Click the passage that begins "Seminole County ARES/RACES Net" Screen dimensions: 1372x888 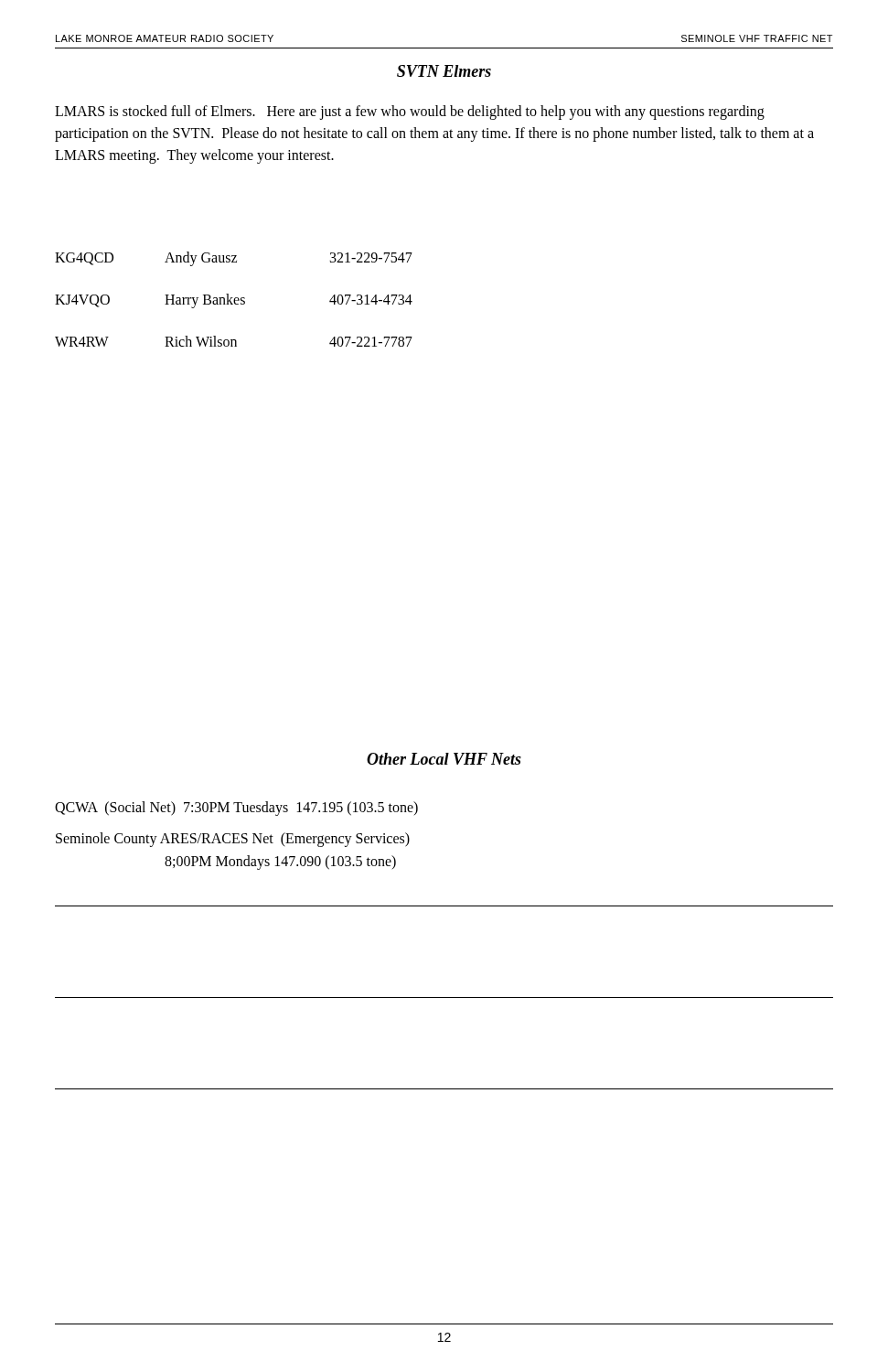point(233,840)
